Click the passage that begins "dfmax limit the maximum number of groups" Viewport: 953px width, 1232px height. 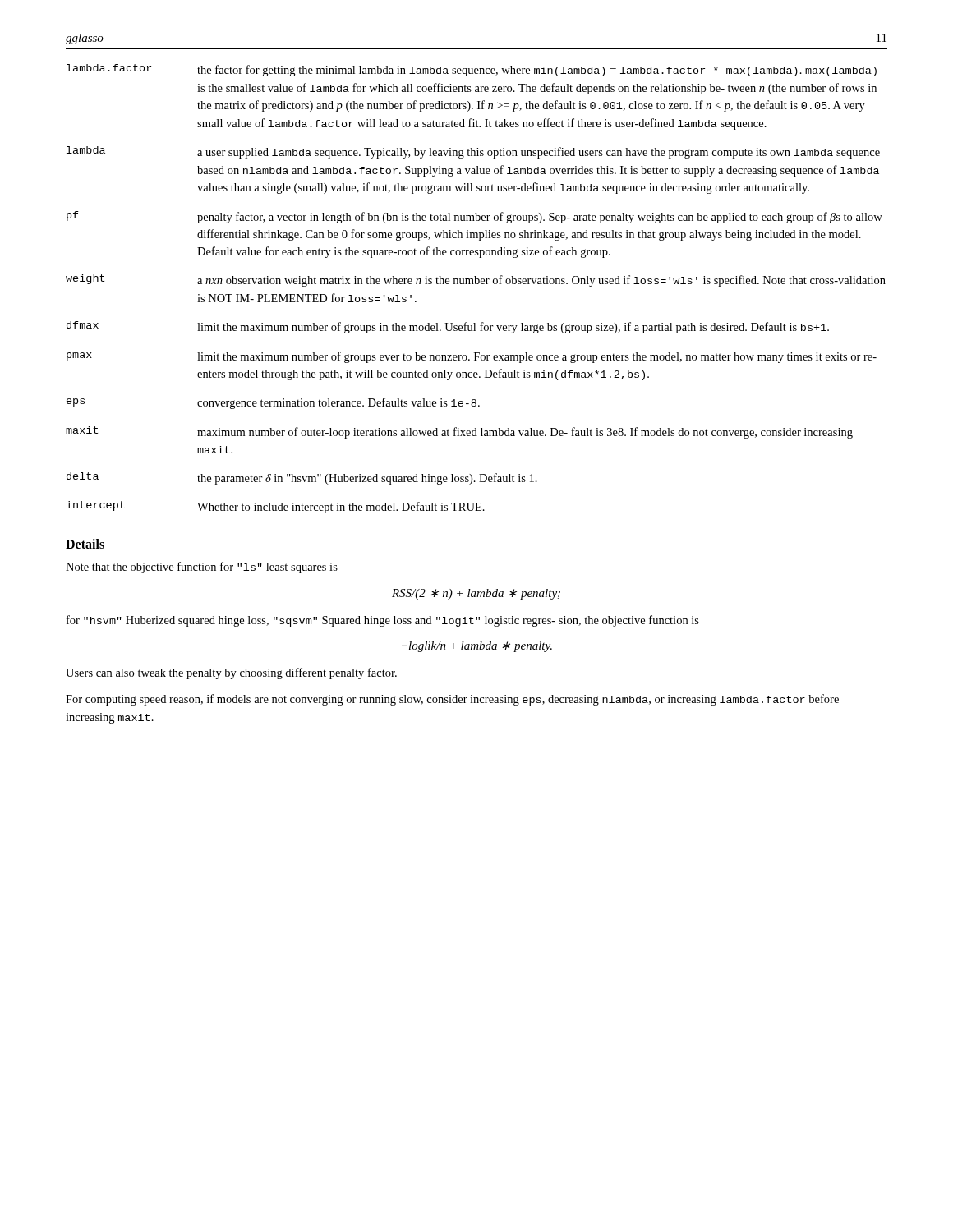(476, 328)
